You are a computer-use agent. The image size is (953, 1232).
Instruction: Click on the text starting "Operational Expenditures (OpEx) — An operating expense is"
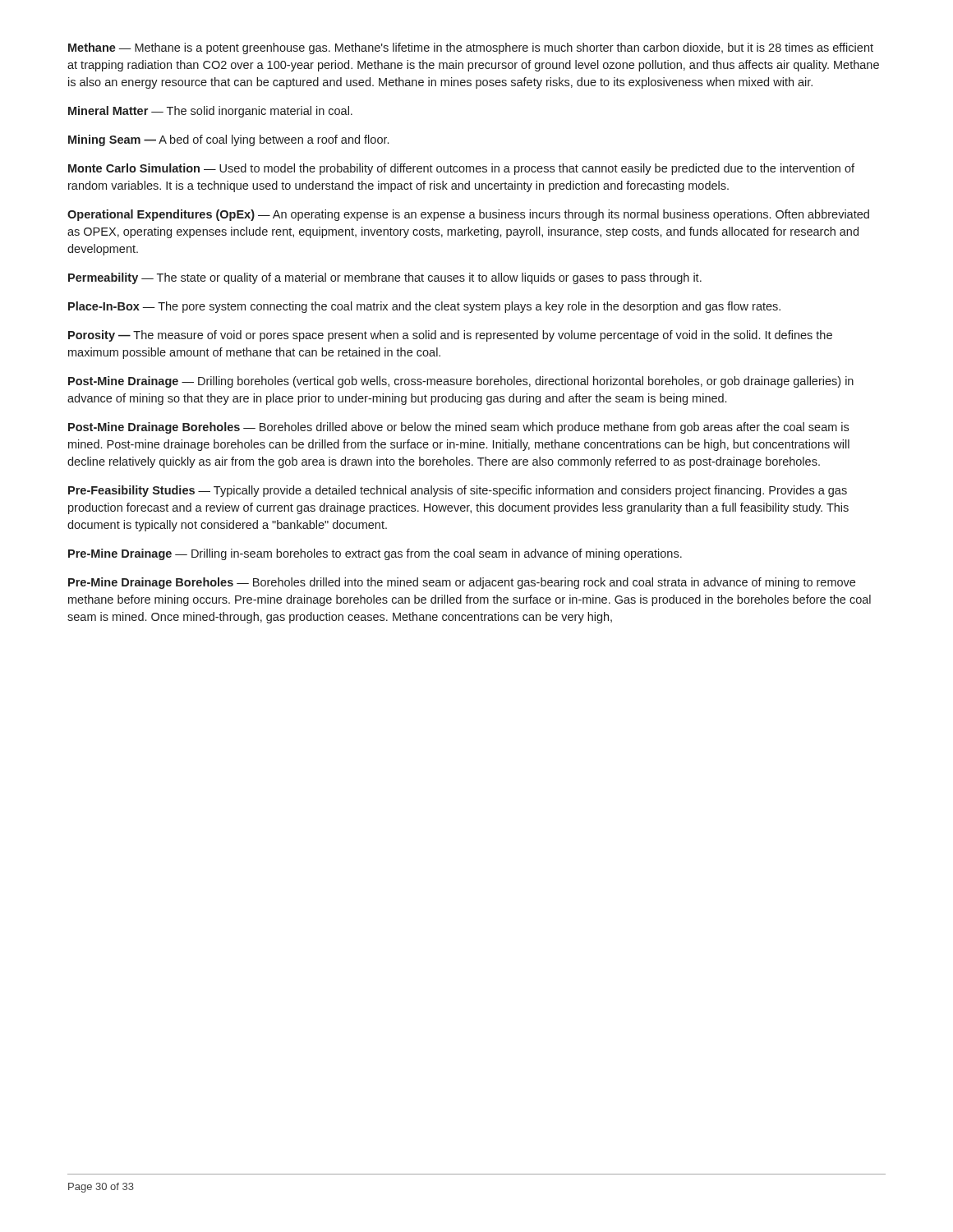click(469, 232)
